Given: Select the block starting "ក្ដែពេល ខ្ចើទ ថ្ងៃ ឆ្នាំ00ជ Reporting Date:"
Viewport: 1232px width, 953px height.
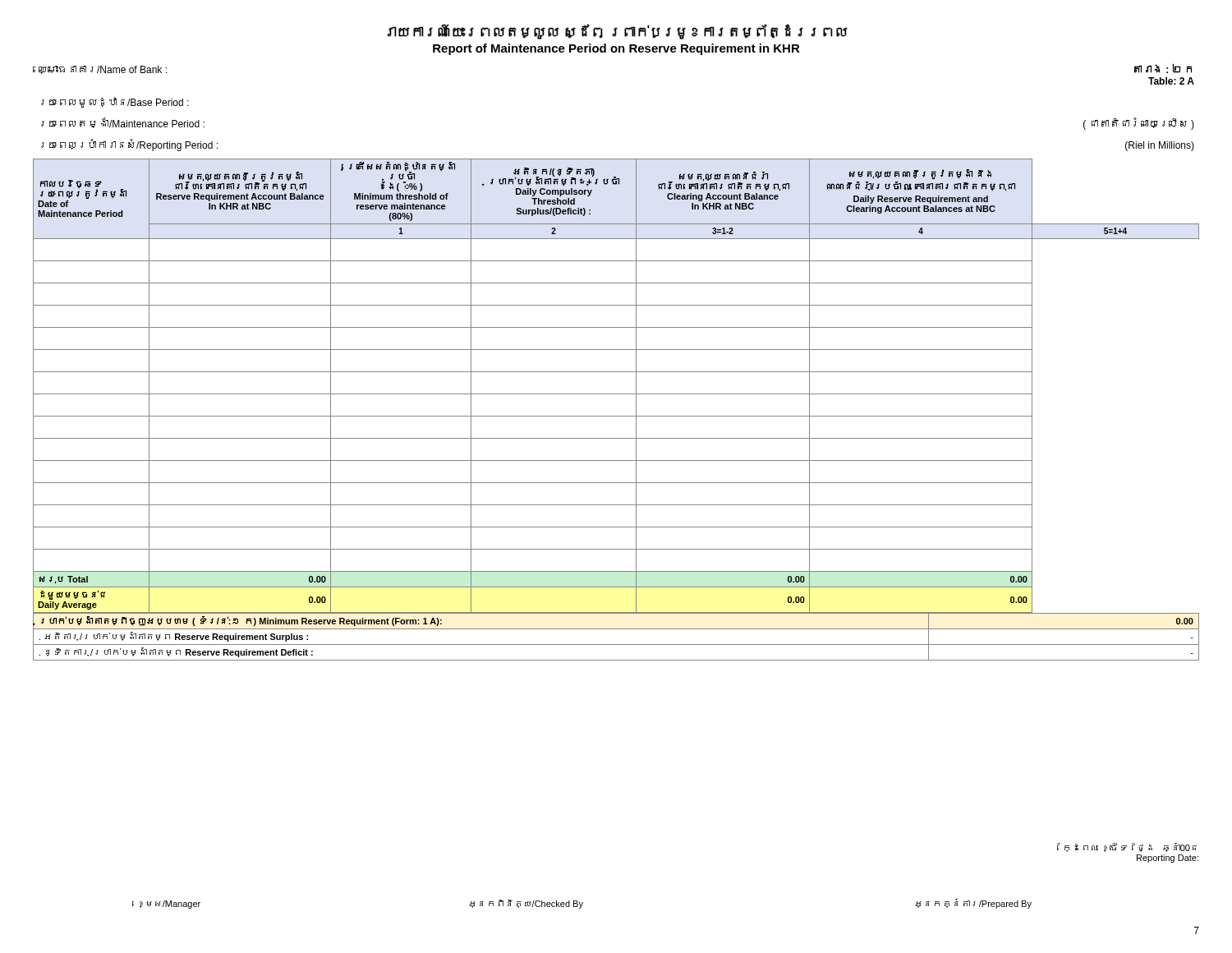Looking at the screenshot, I should (1131, 853).
